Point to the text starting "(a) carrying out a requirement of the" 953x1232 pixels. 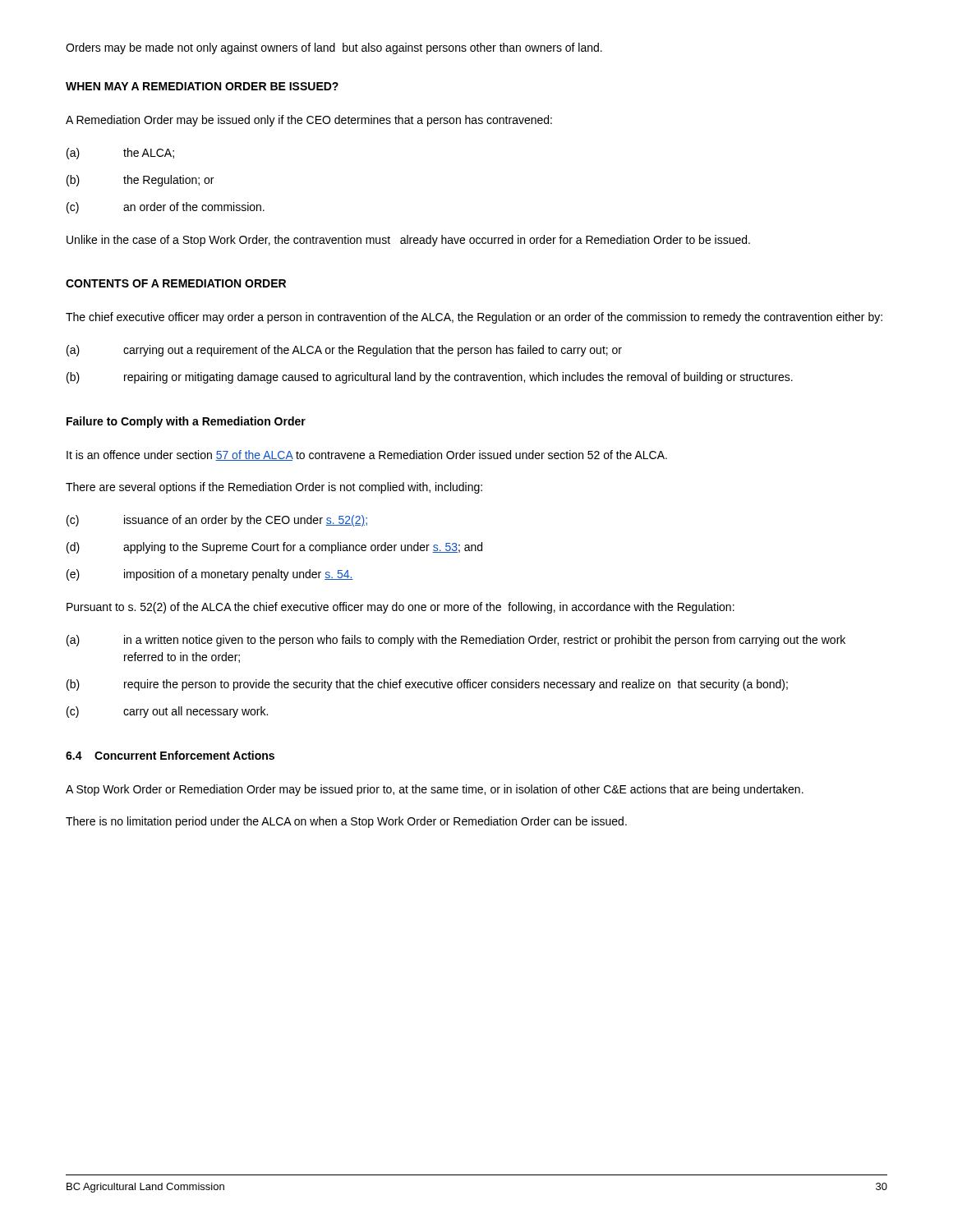pos(476,350)
